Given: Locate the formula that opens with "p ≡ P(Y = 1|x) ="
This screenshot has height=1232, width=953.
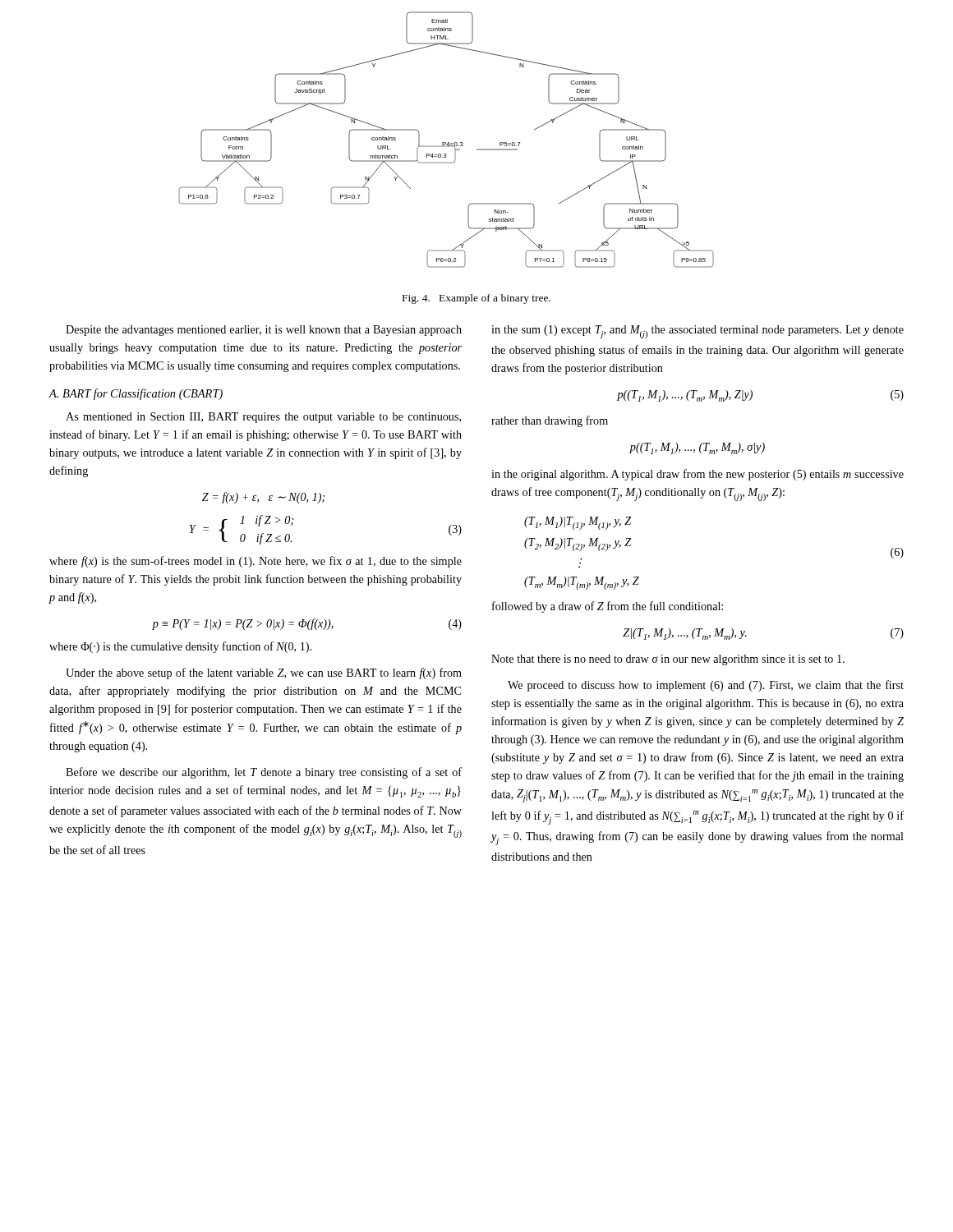Looking at the screenshot, I should (255, 624).
